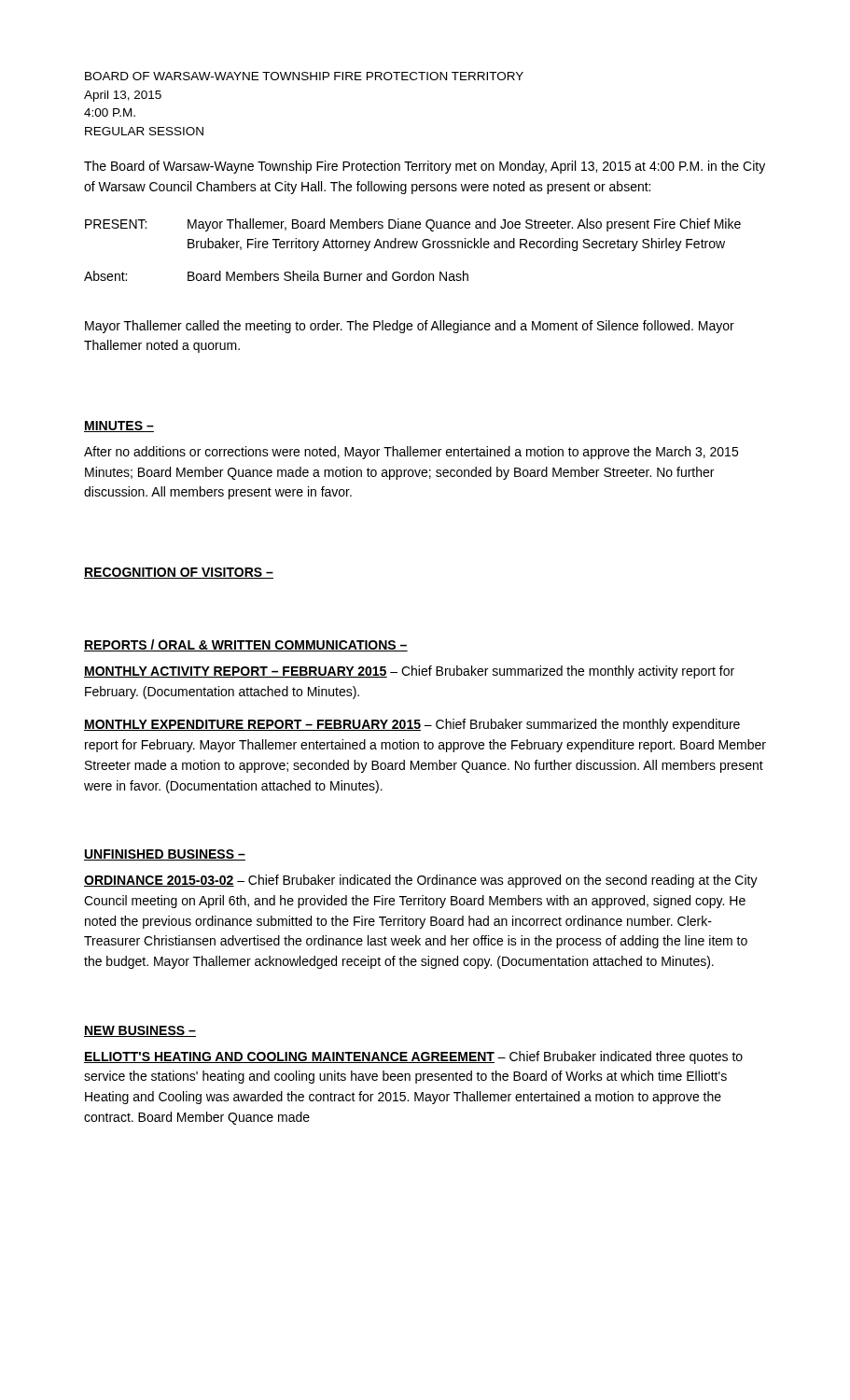Point to the element starting "ELLIOTT'S HEATING AND COOLING MAINTENANCE AGREEMENT –"
The height and width of the screenshot is (1400, 850).
[x=413, y=1087]
